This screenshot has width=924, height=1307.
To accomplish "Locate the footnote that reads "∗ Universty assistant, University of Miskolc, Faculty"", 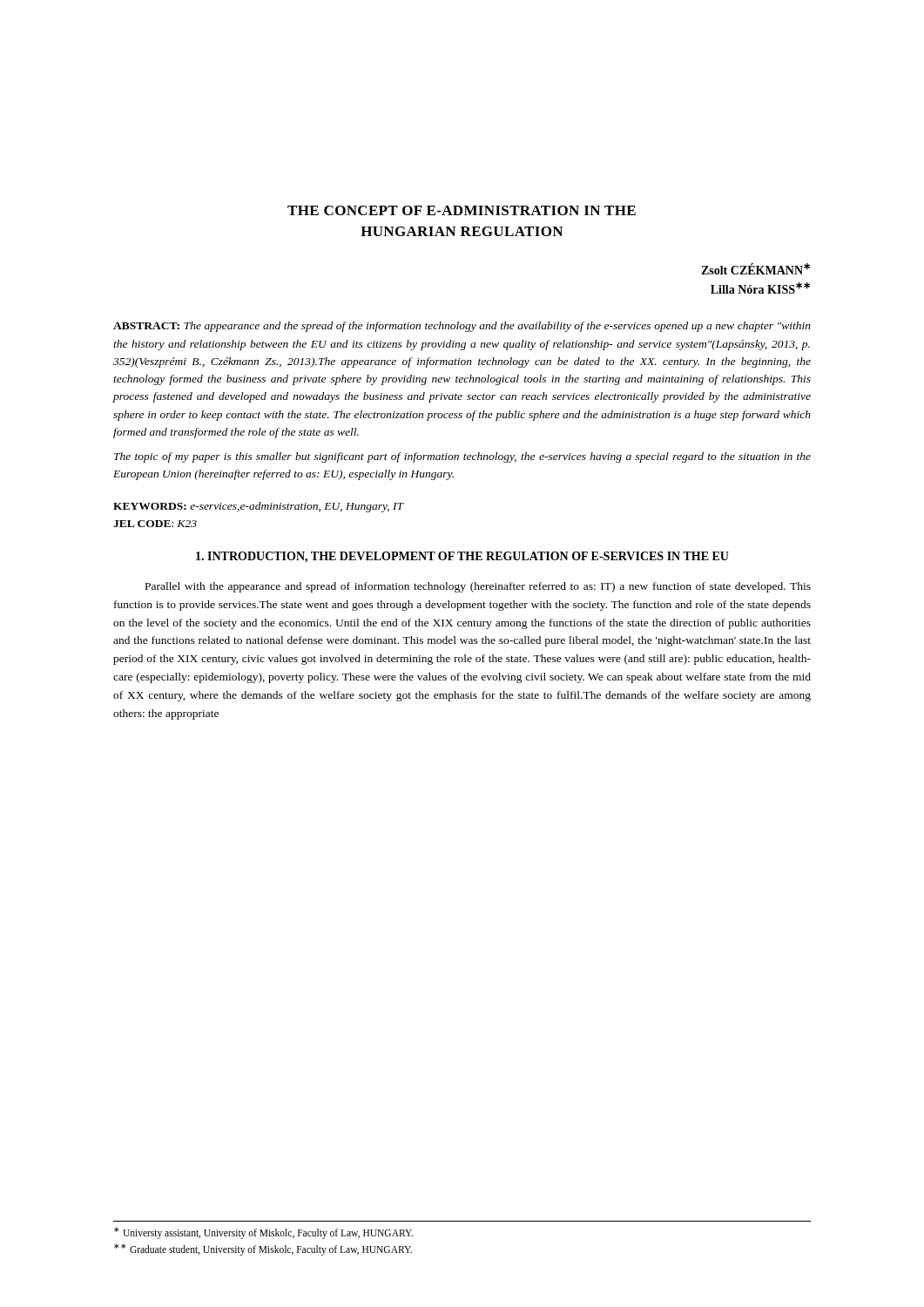I will point(263,1233).
